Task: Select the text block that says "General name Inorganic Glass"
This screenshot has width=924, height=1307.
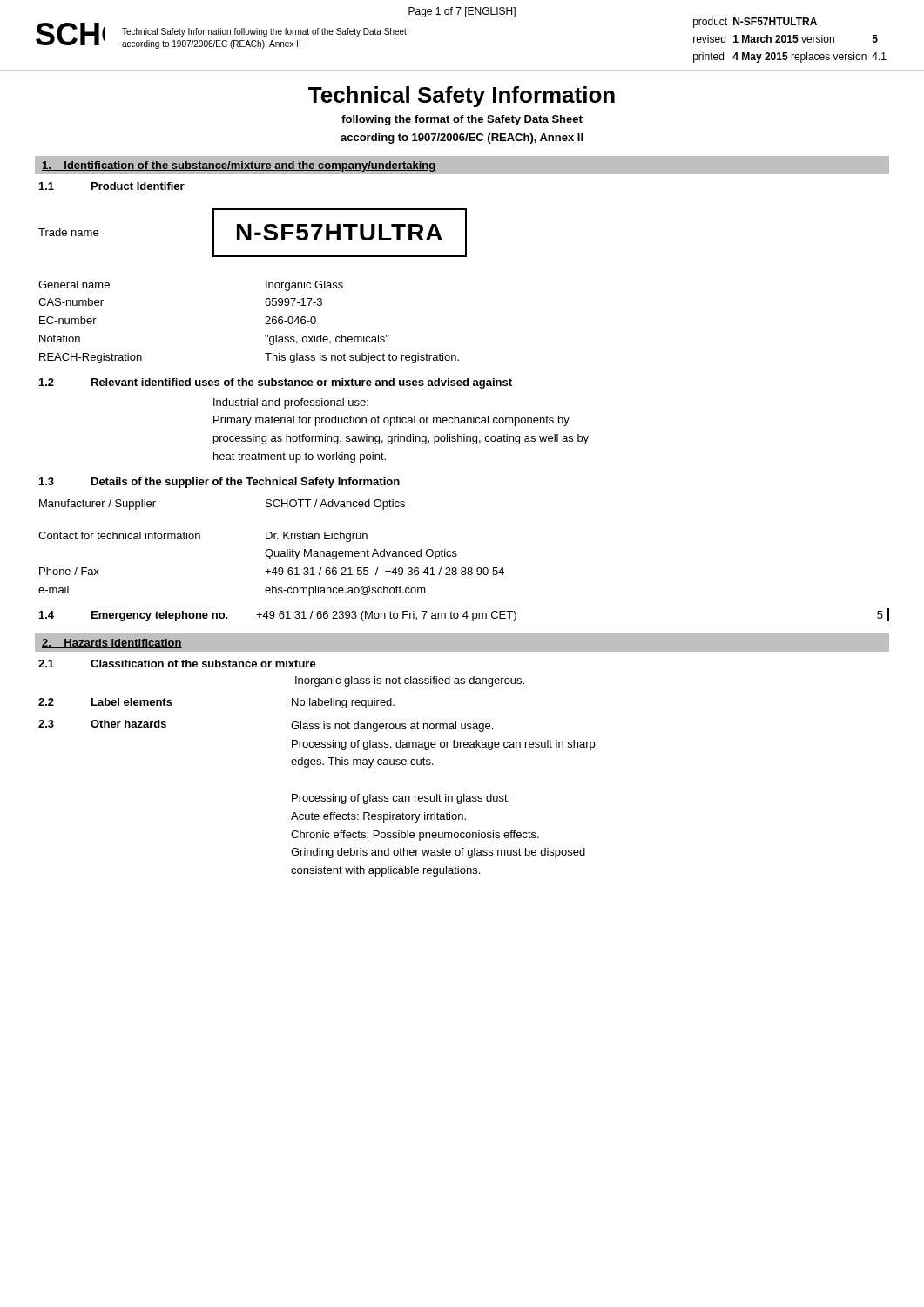Action: click(74, 285)
